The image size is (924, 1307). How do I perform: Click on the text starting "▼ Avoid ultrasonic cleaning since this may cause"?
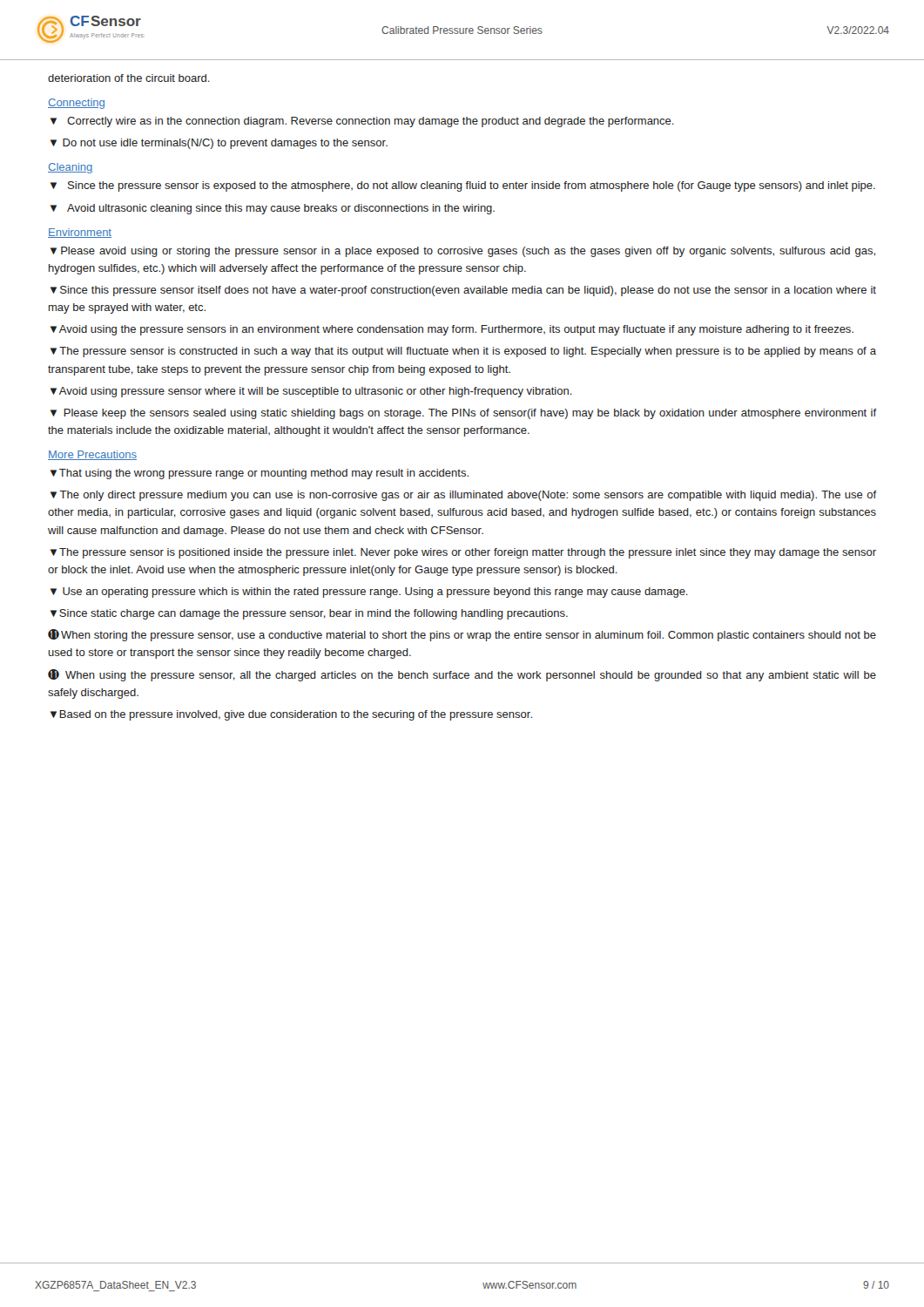click(x=272, y=208)
